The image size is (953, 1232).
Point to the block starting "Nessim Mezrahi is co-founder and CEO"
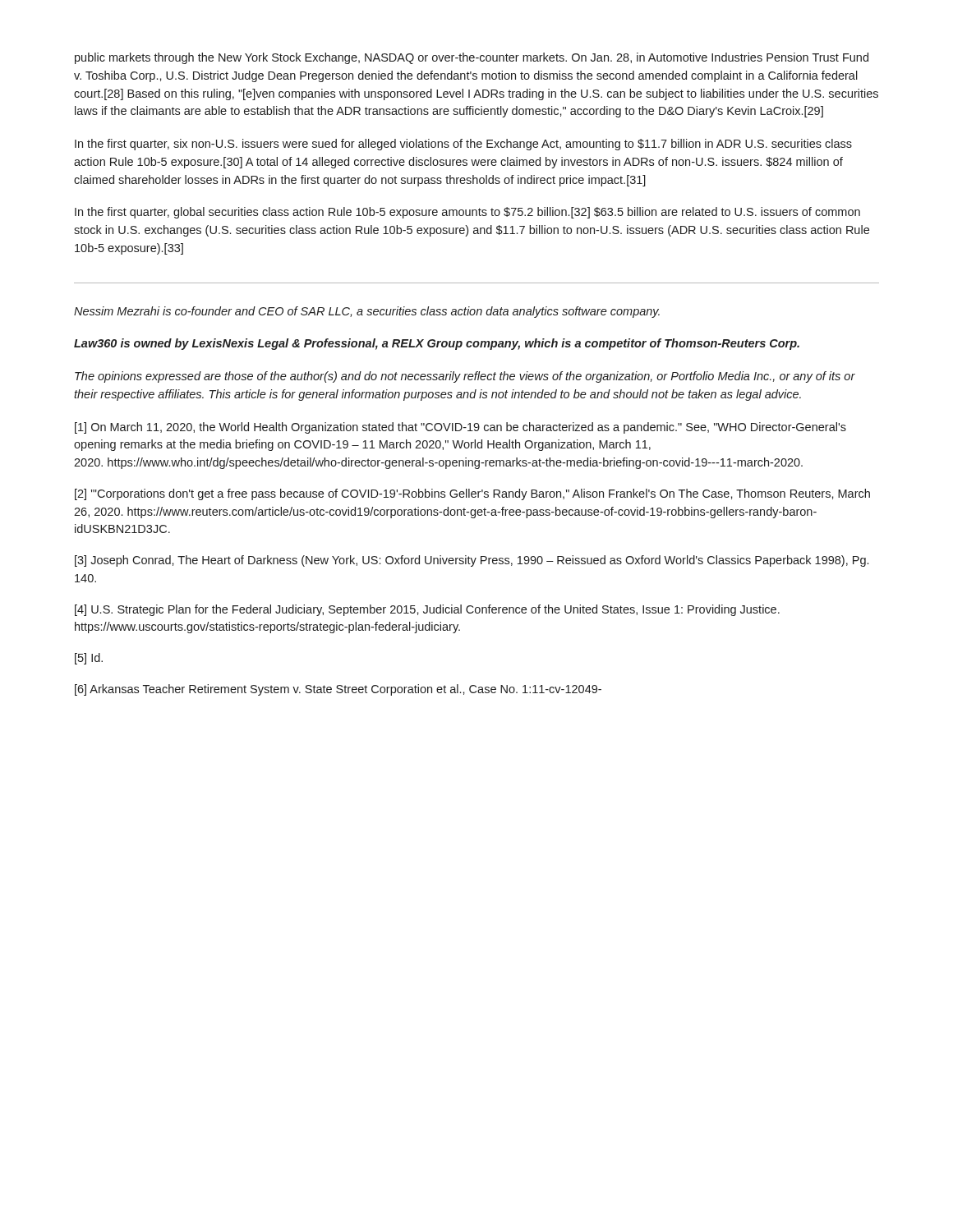[x=367, y=311]
